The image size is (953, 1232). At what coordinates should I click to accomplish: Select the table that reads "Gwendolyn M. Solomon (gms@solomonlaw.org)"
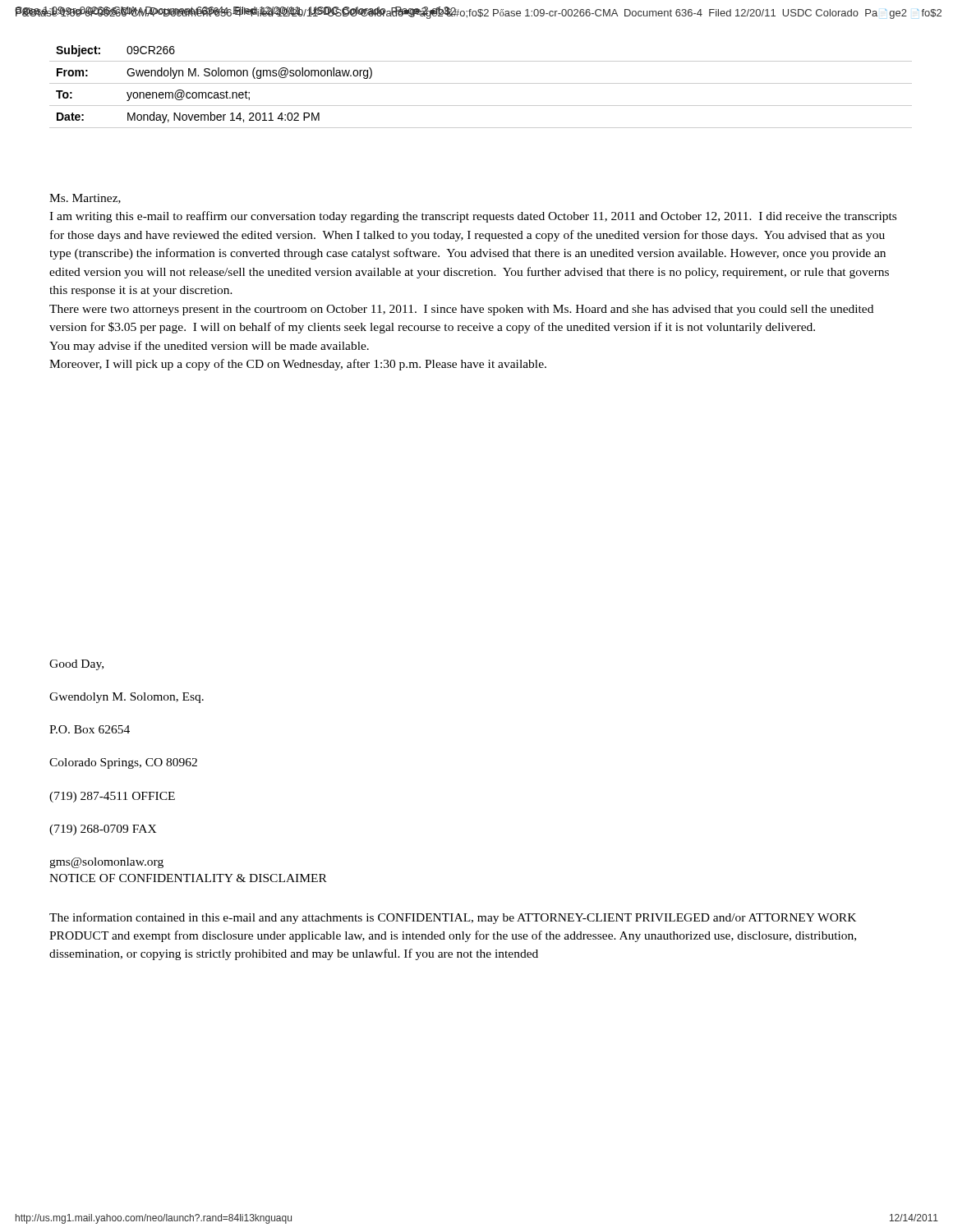(x=481, y=84)
